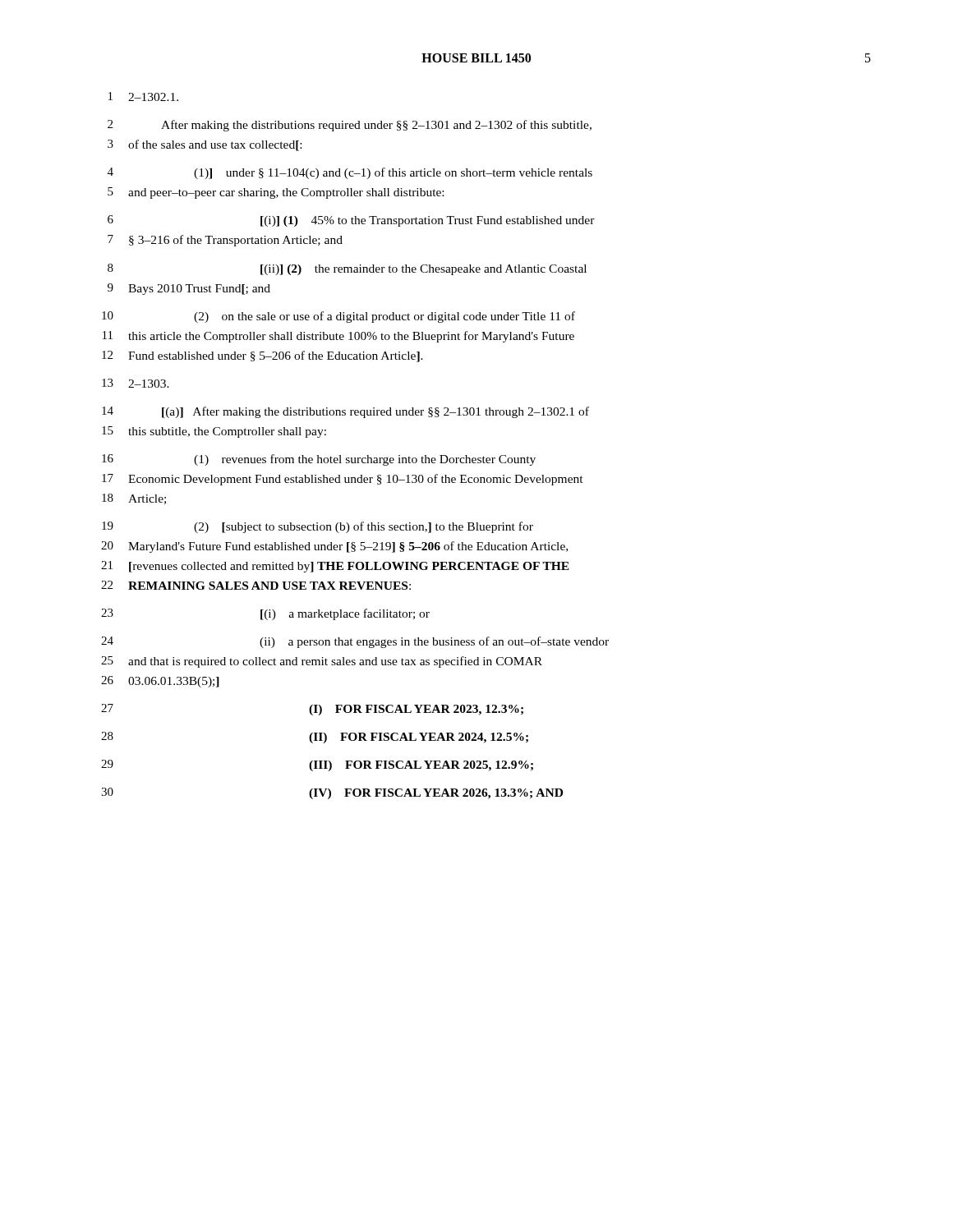Where is the passage that starts "24 (ii) a person that"?

476,661
